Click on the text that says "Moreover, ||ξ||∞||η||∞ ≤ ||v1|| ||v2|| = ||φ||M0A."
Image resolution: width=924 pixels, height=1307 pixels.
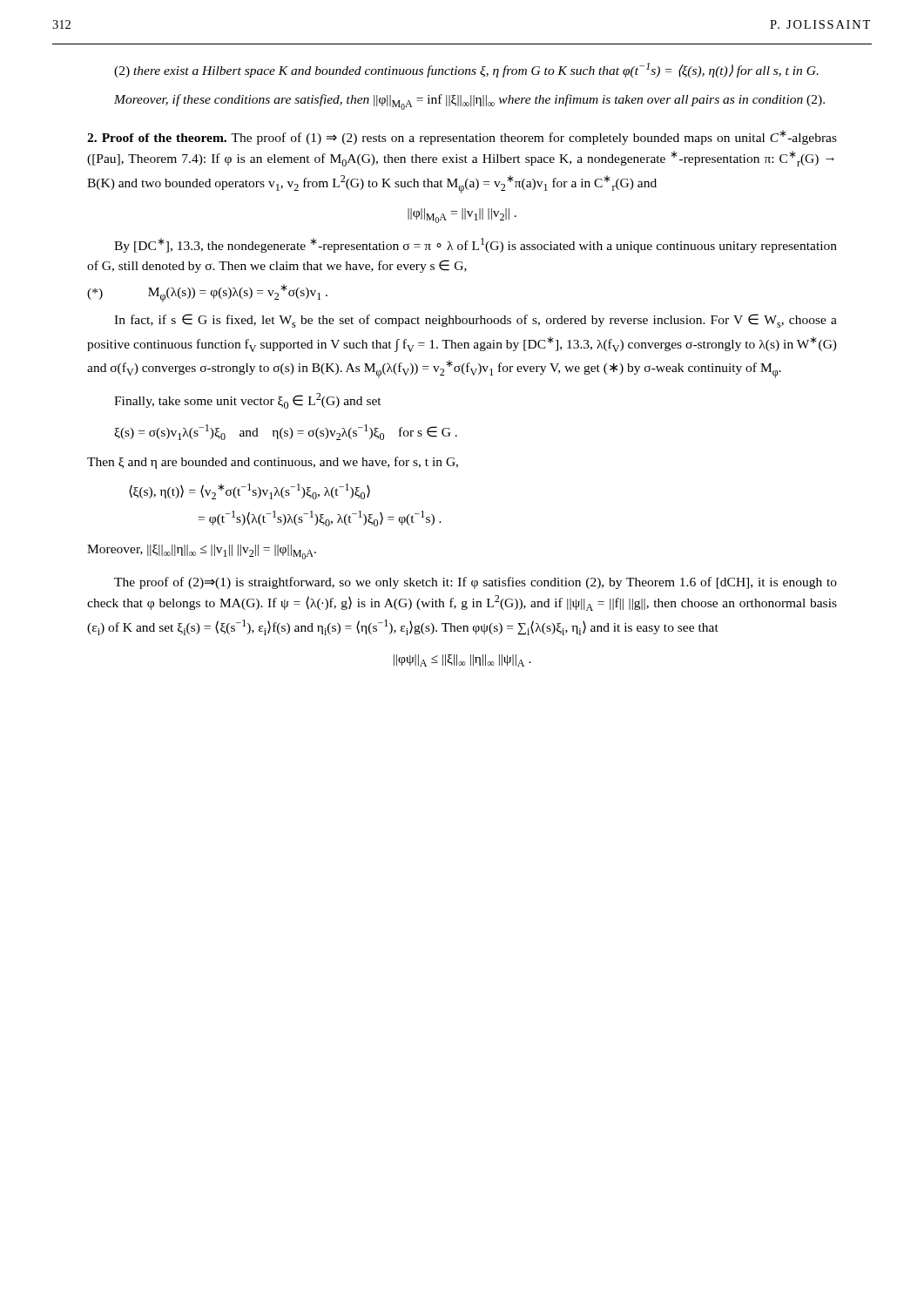click(x=202, y=552)
